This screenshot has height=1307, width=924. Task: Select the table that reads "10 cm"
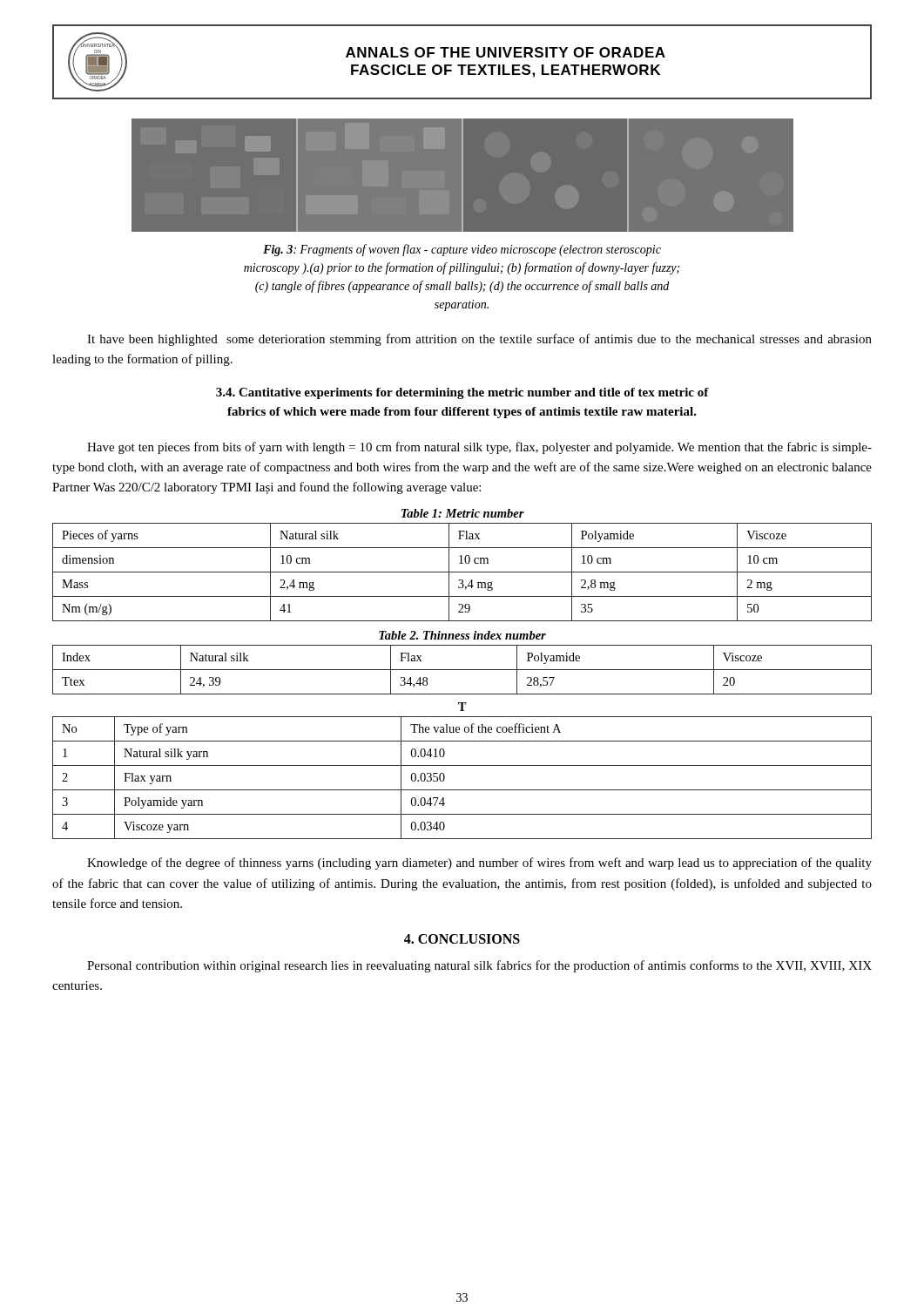point(462,572)
